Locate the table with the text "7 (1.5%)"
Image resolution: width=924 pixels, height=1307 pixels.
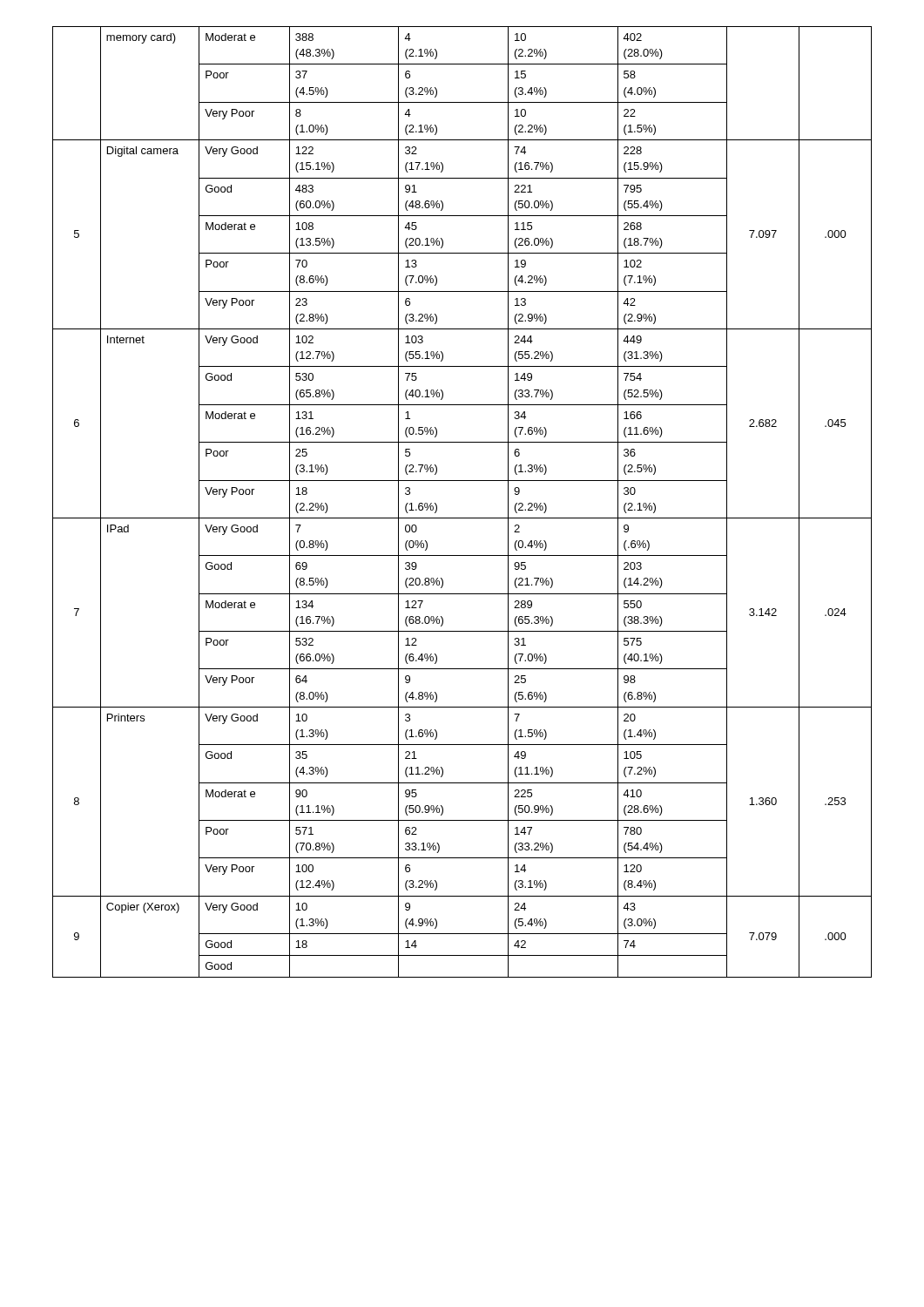(x=462, y=502)
